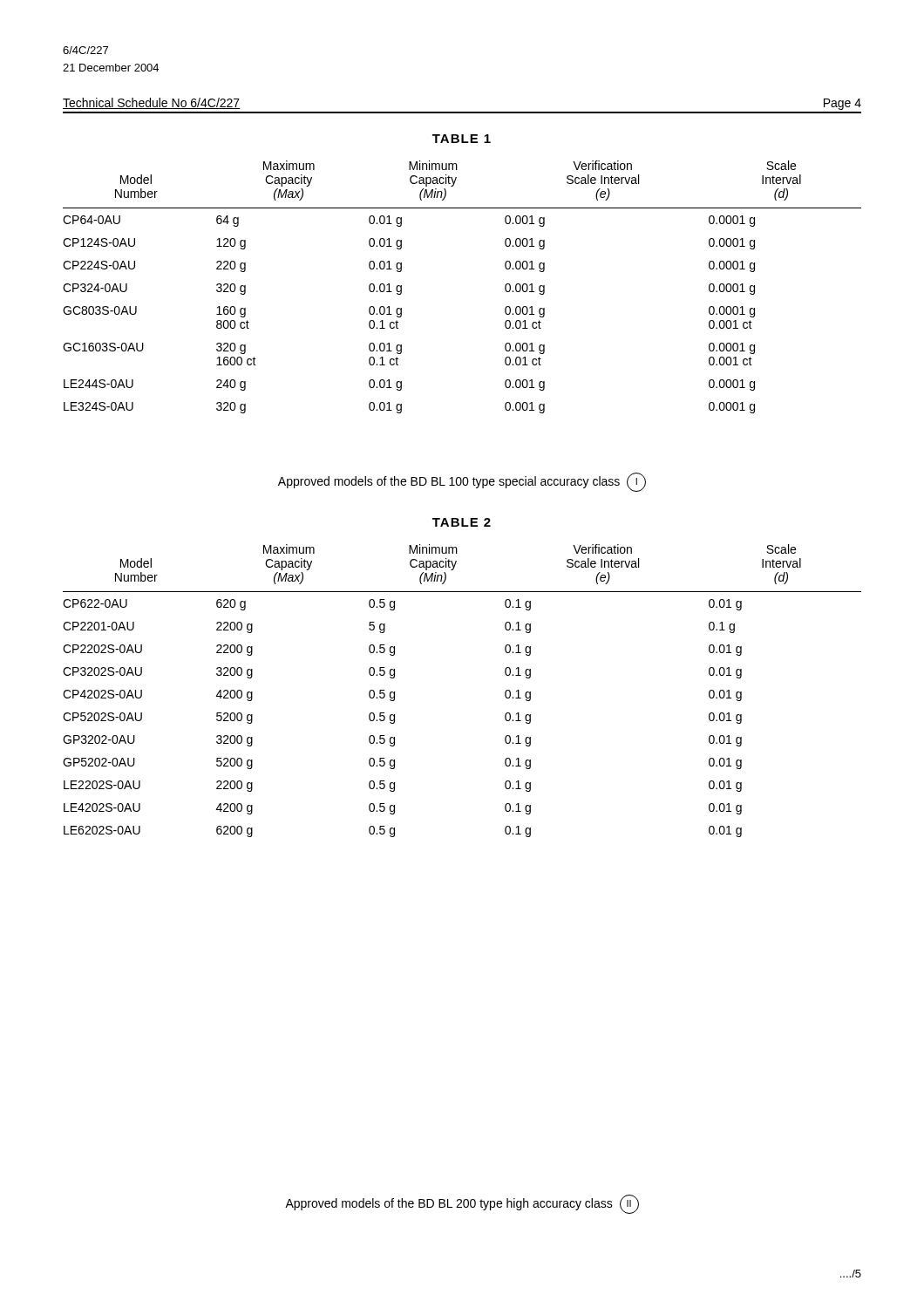
Task: Click on the table containing "0.5 g"
Action: (462, 690)
